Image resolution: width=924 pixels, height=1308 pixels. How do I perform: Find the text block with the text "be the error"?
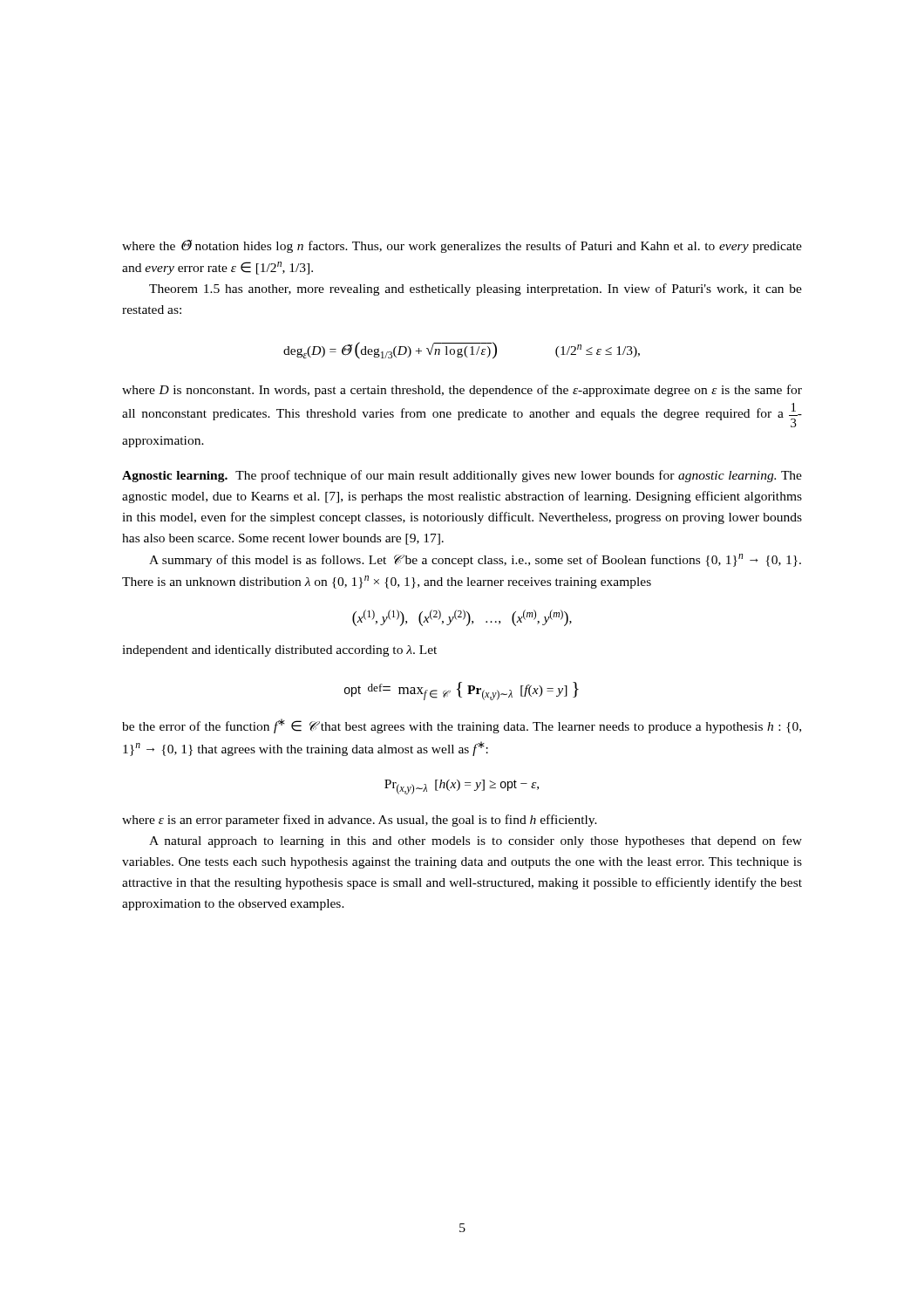pos(462,737)
